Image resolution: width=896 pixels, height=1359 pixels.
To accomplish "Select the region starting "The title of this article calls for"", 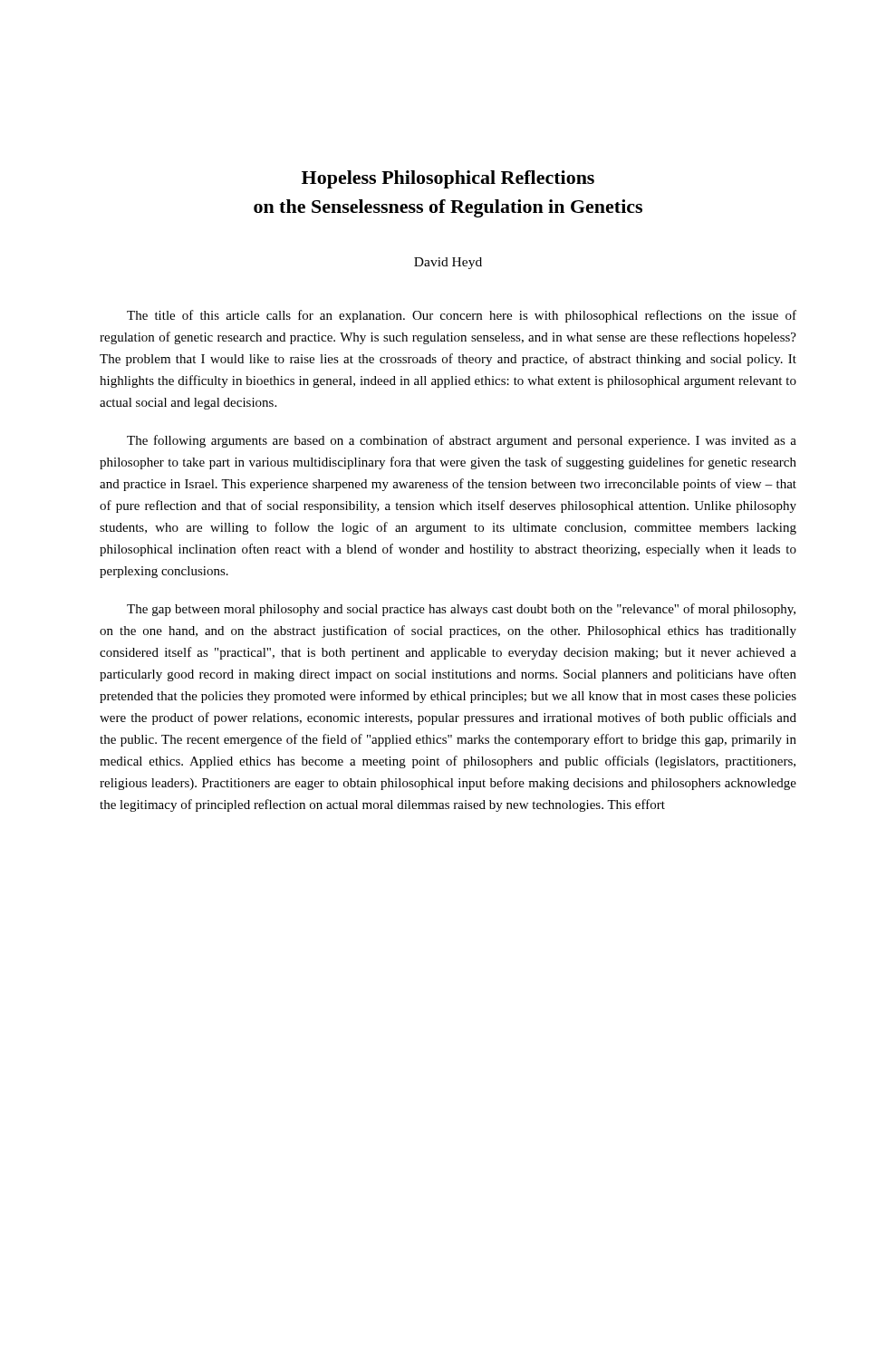I will click(448, 359).
